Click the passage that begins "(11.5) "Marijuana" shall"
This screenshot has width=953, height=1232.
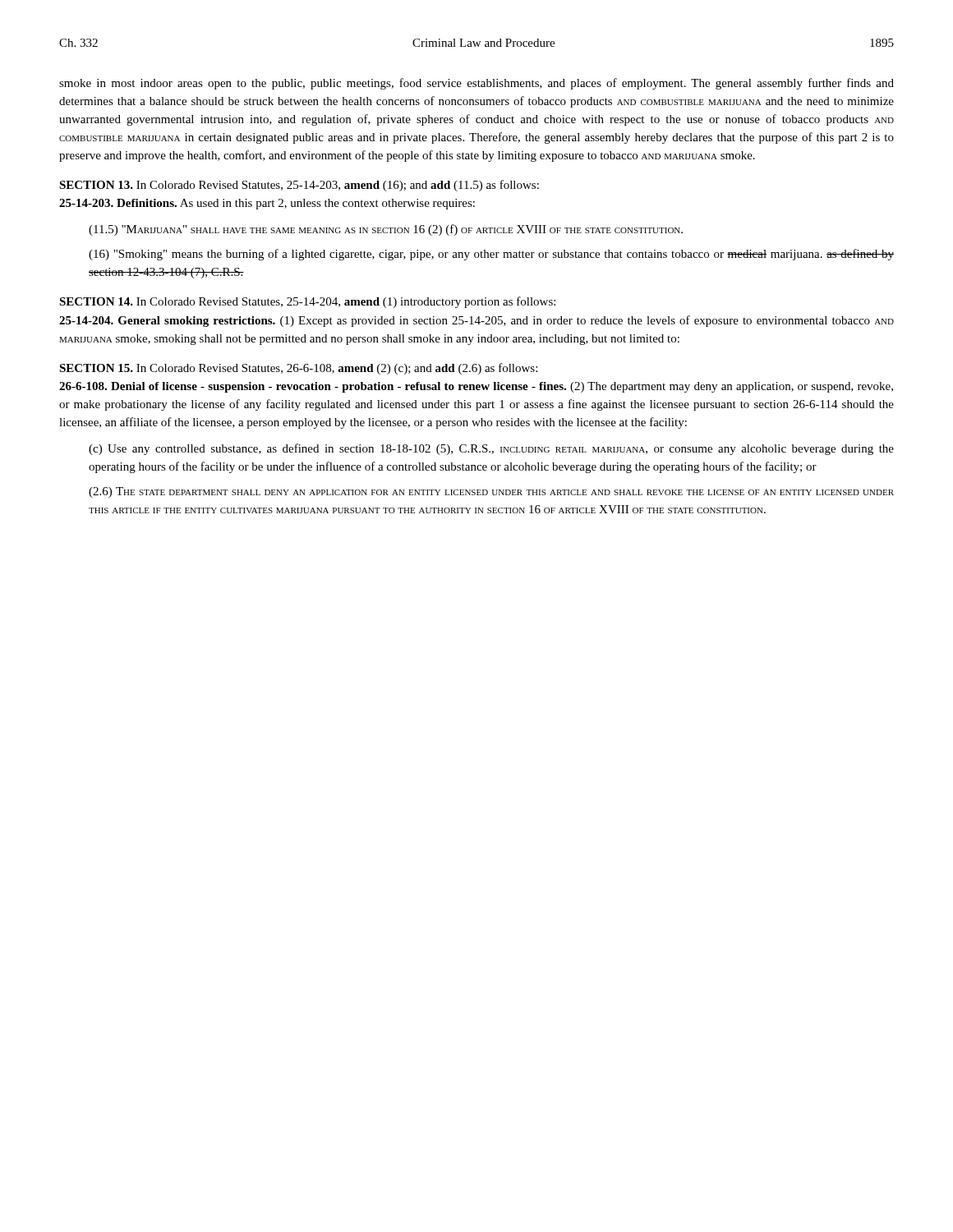click(491, 229)
